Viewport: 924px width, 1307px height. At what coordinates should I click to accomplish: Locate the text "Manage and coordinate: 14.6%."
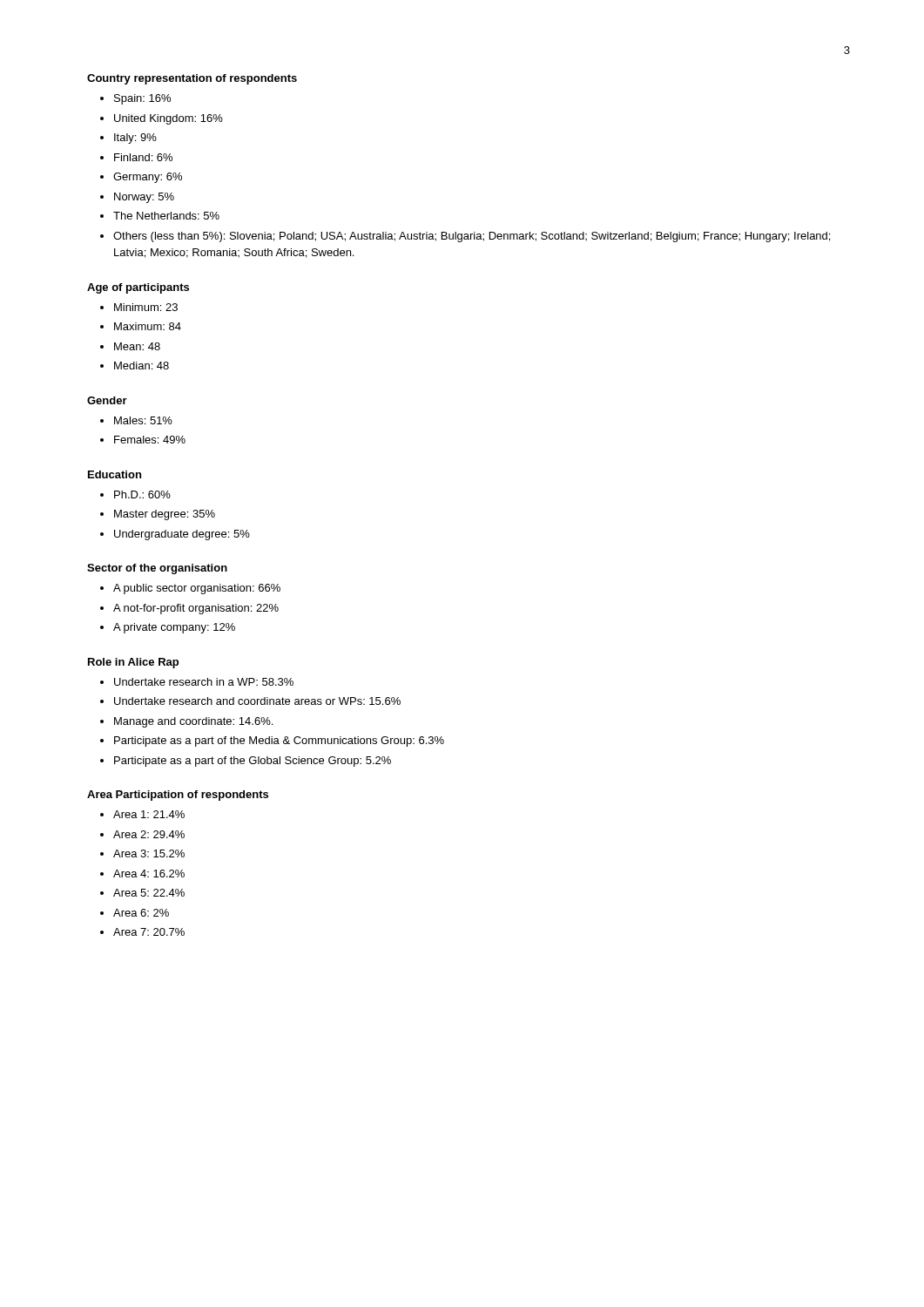[x=193, y=721]
